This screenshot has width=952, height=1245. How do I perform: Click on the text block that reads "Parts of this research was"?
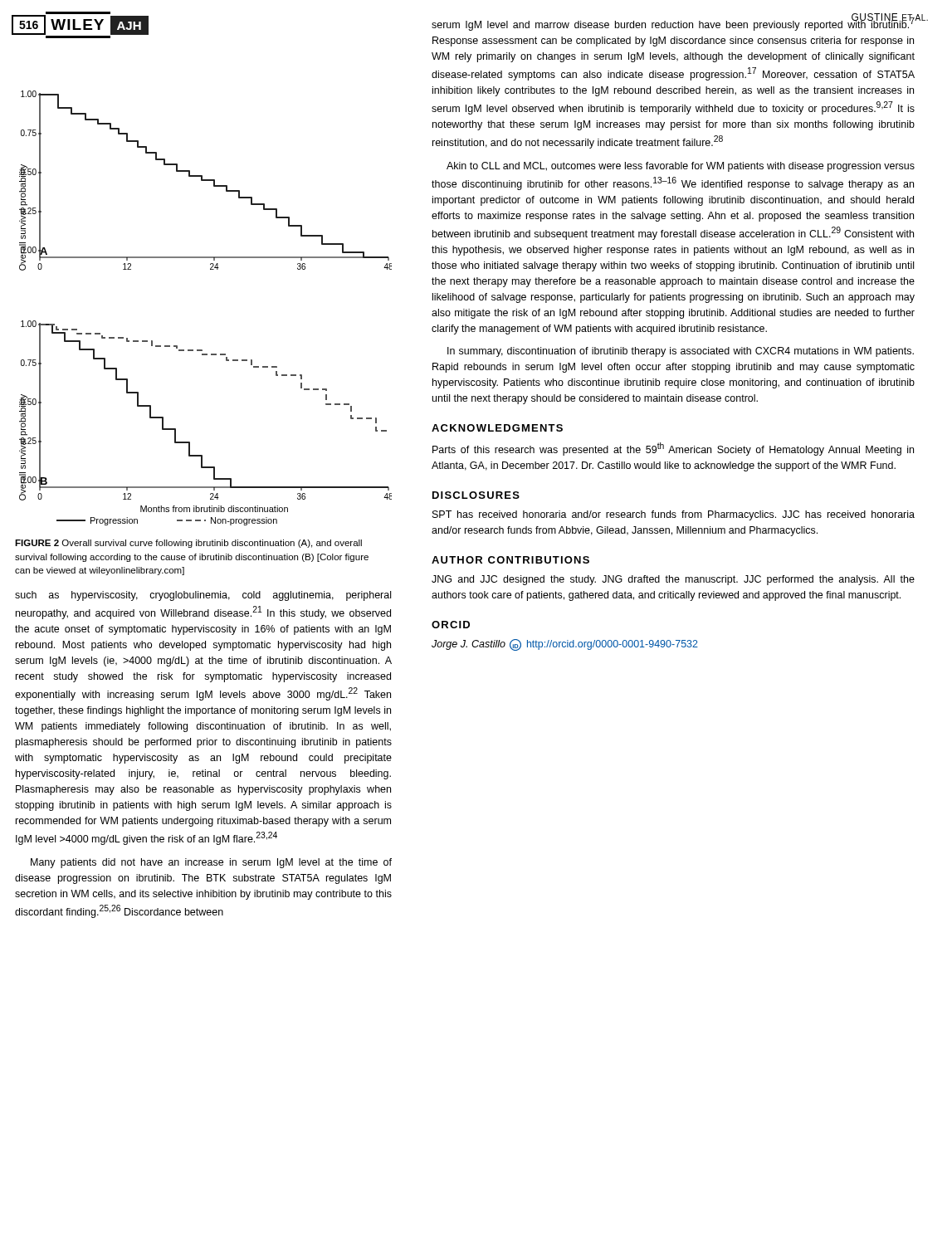click(673, 457)
